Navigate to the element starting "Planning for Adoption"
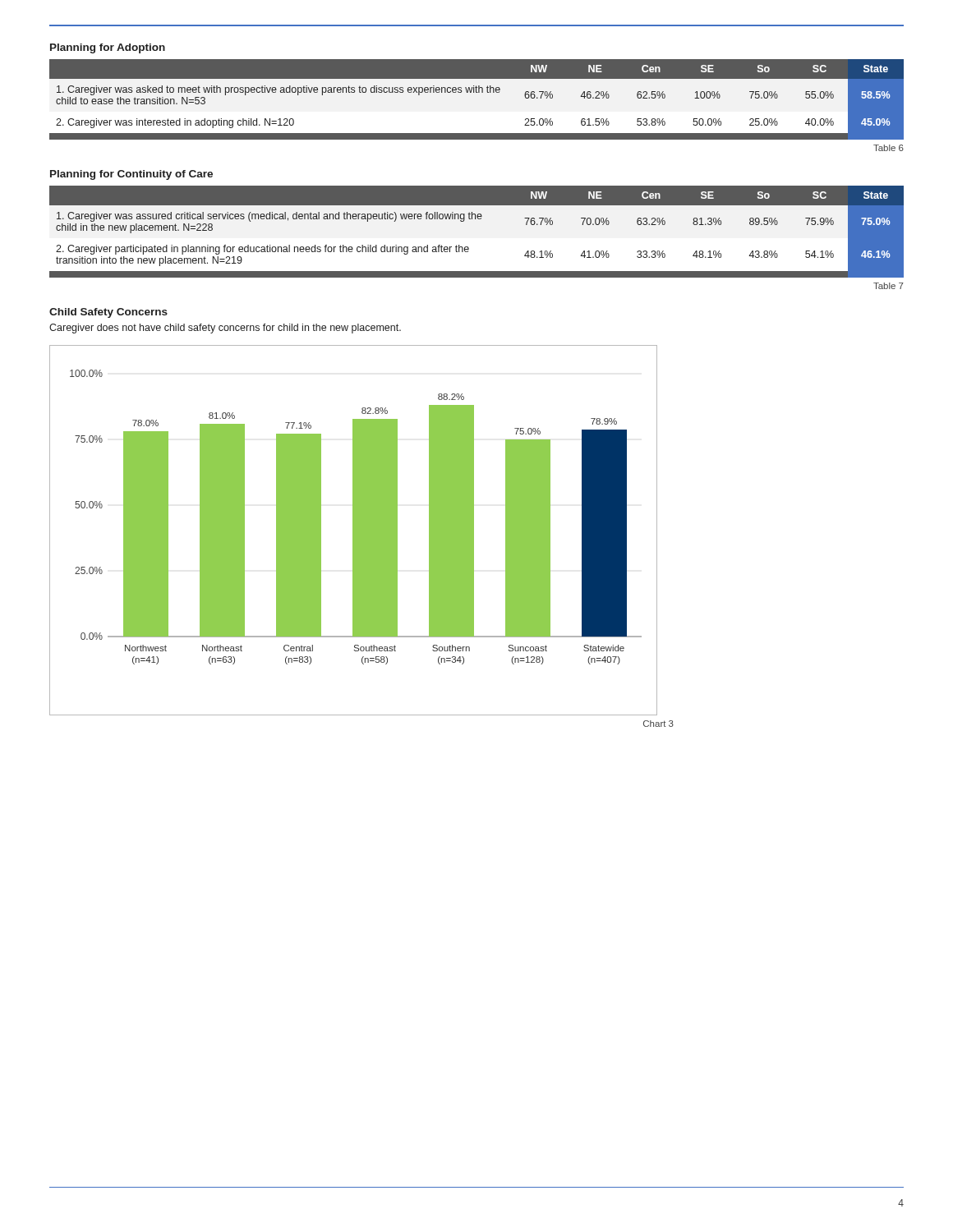This screenshot has width=953, height=1232. tap(107, 47)
